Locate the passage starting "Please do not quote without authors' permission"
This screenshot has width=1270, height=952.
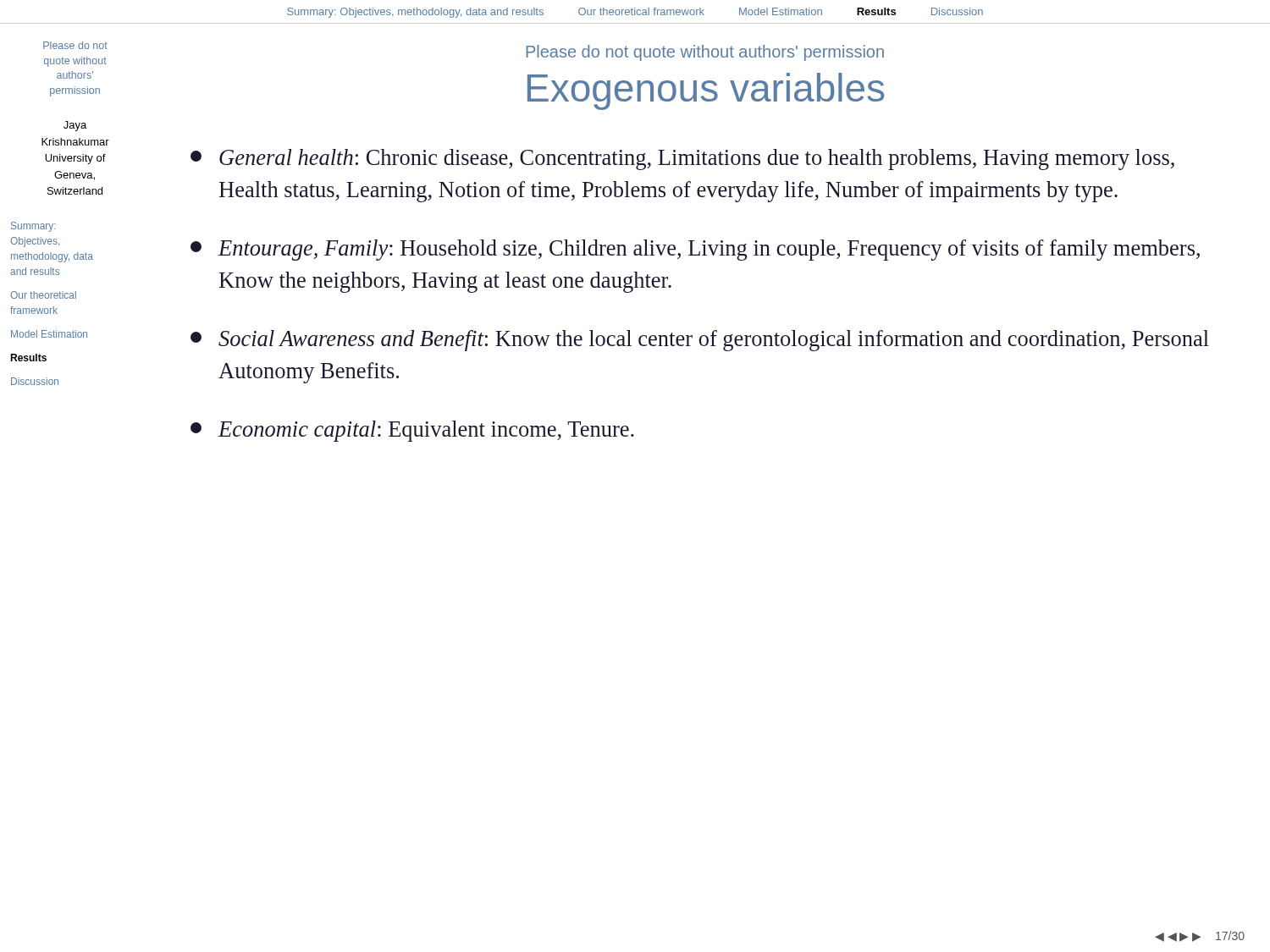point(705,52)
